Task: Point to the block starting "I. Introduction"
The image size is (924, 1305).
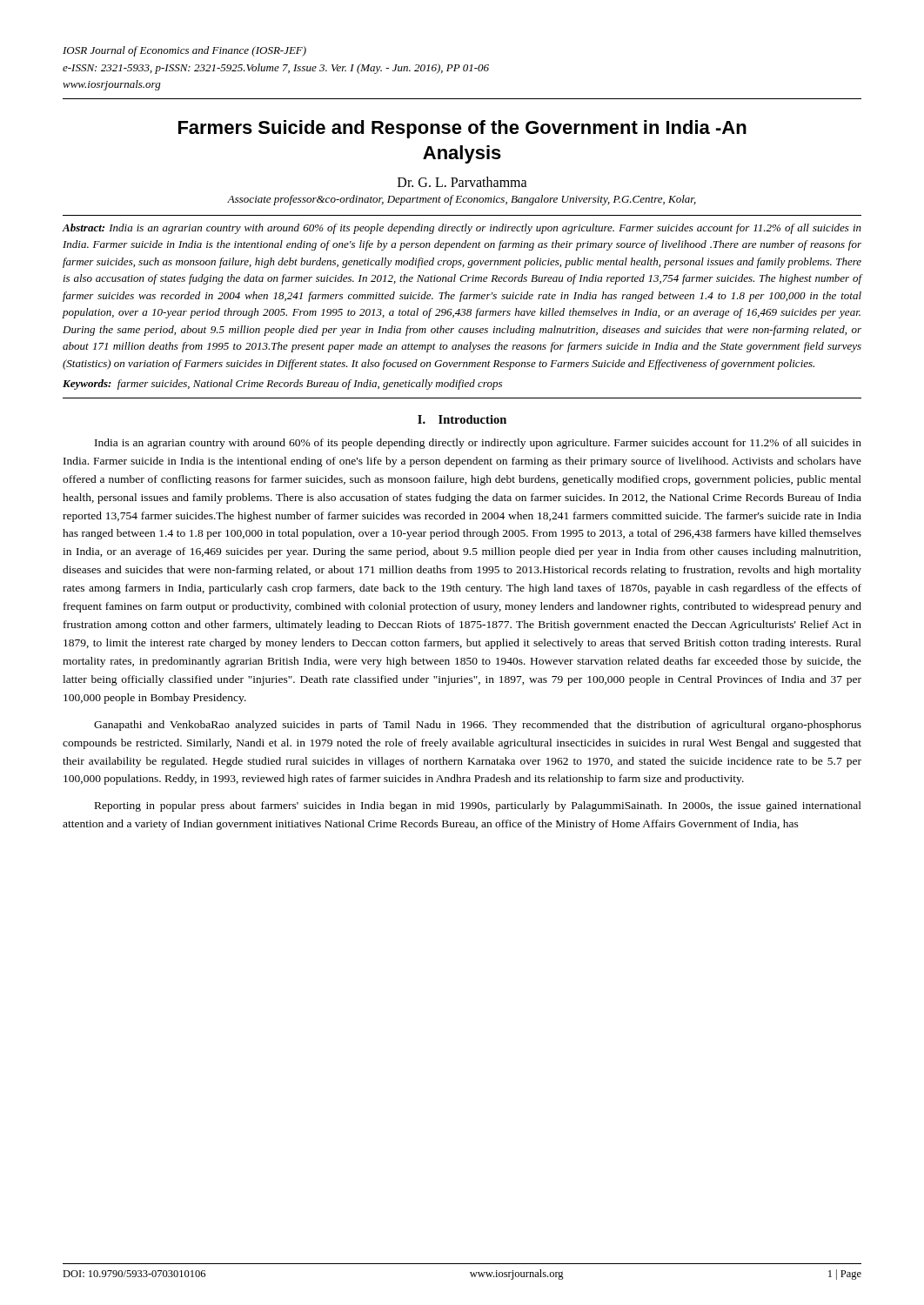Action: (462, 419)
